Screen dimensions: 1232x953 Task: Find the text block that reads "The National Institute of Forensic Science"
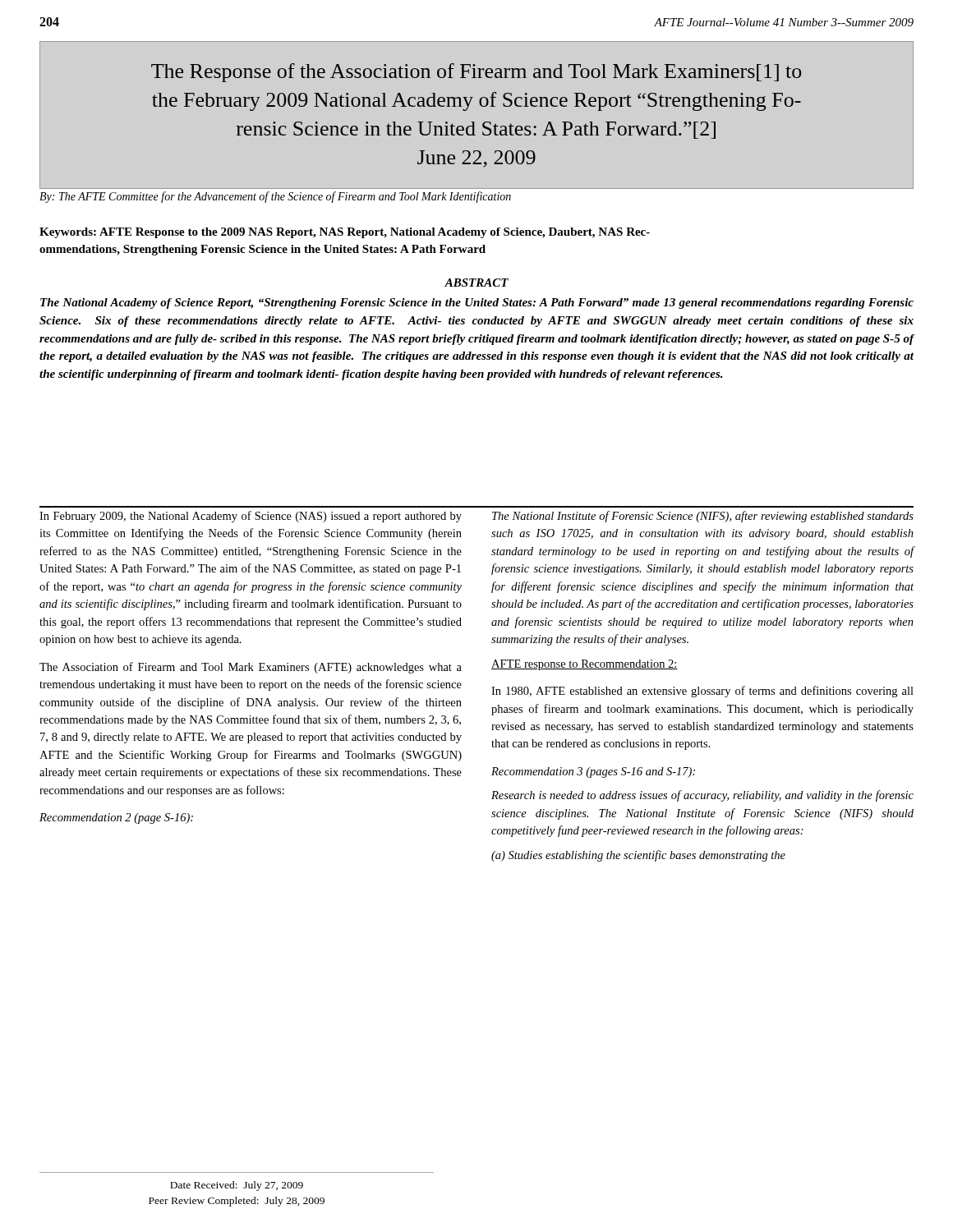pyautogui.click(x=702, y=686)
